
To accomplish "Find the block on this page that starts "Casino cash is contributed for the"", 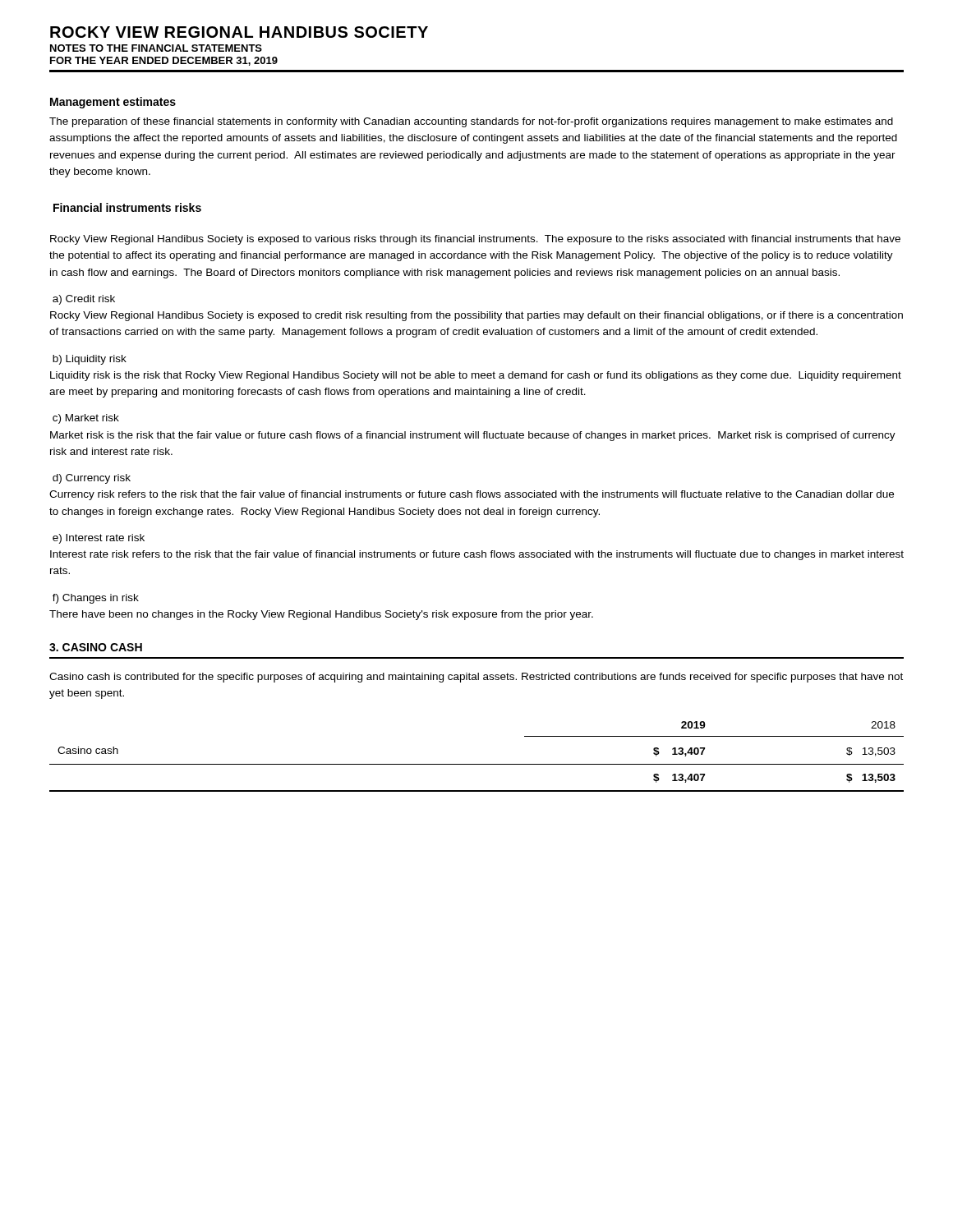I will [x=476, y=685].
